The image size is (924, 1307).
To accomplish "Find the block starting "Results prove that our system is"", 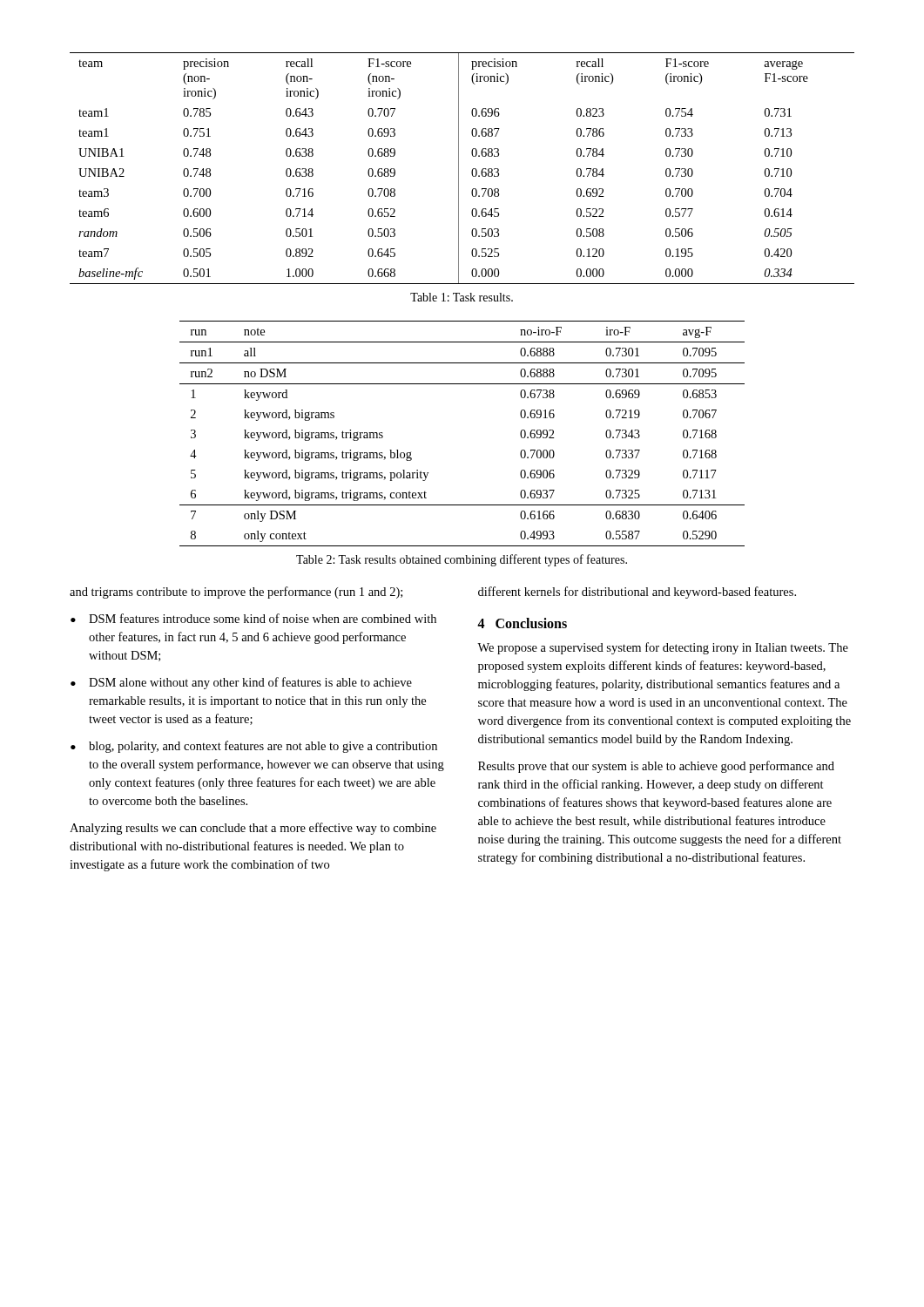I will click(659, 812).
